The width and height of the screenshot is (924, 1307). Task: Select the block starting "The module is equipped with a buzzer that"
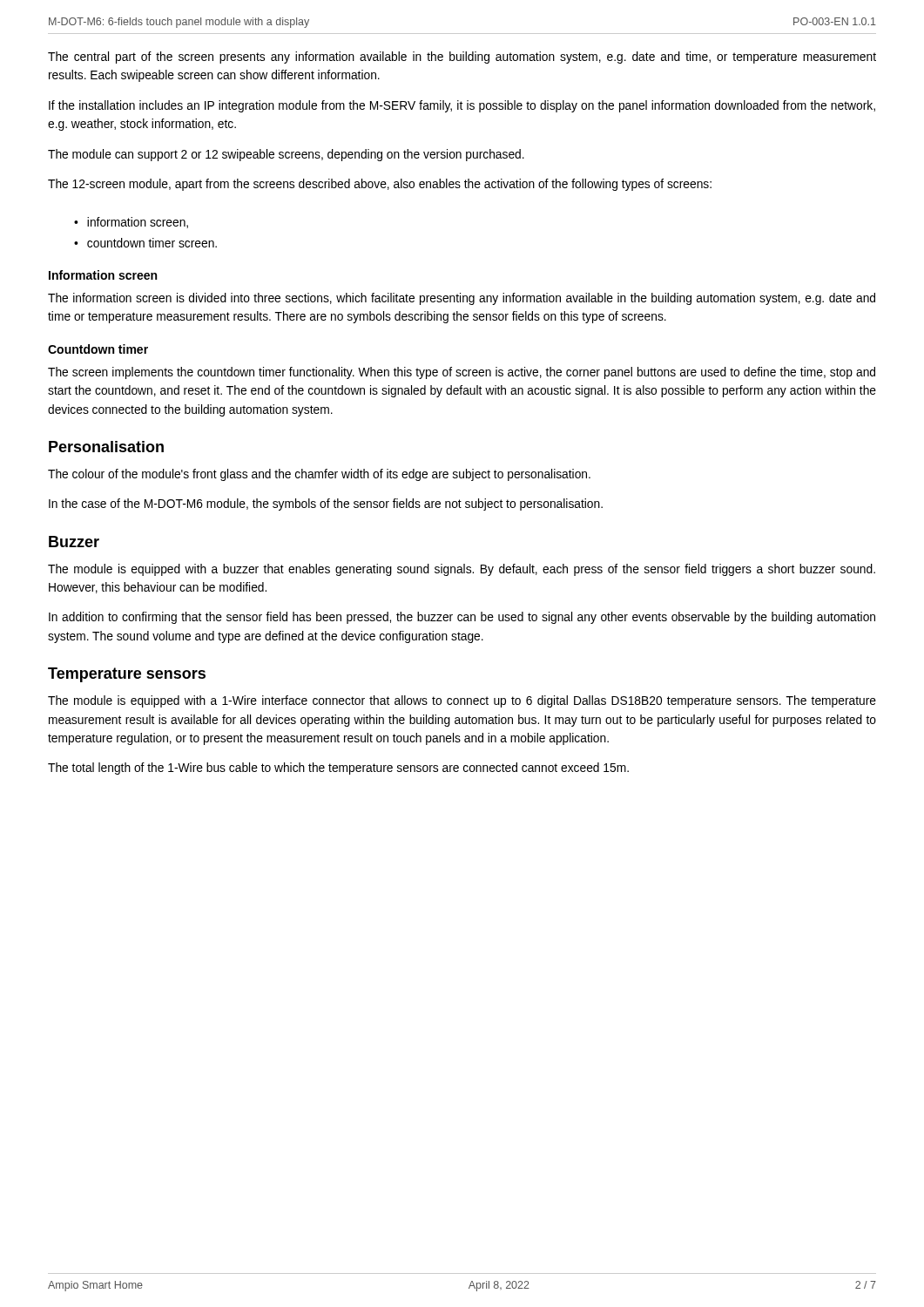pyautogui.click(x=462, y=578)
